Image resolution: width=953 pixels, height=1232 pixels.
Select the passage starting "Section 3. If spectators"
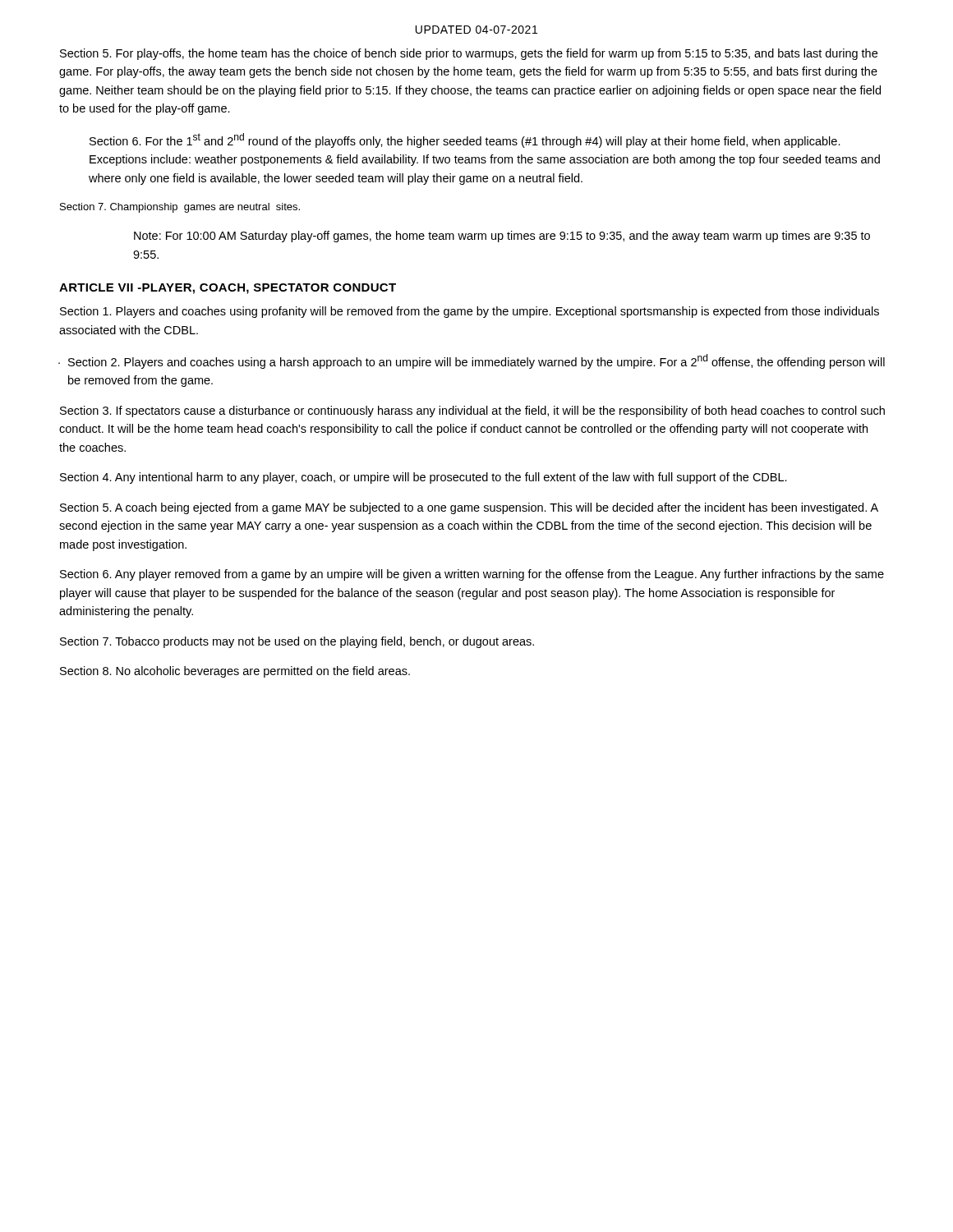pos(472,429)
